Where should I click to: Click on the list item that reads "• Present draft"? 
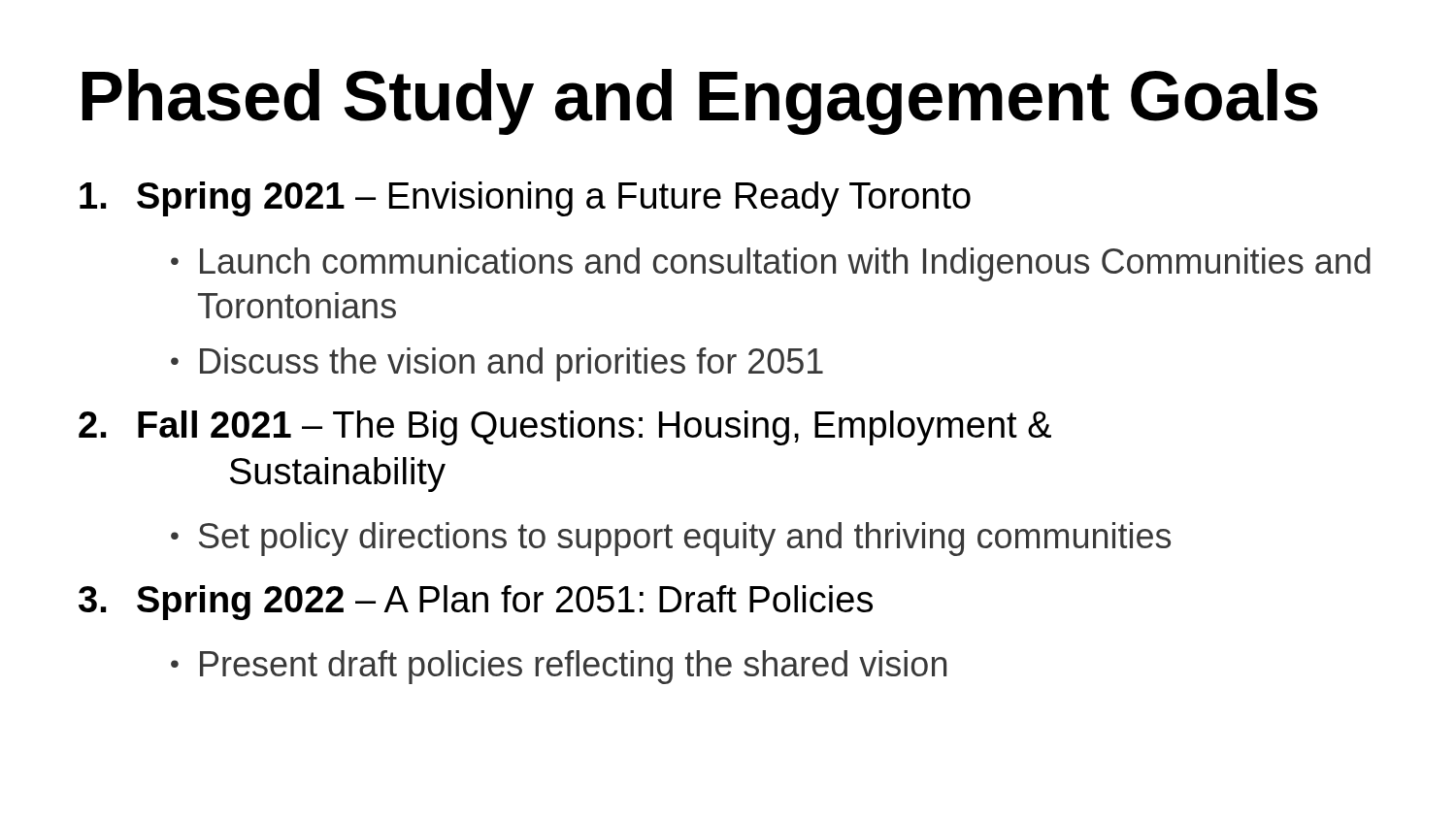559,665
